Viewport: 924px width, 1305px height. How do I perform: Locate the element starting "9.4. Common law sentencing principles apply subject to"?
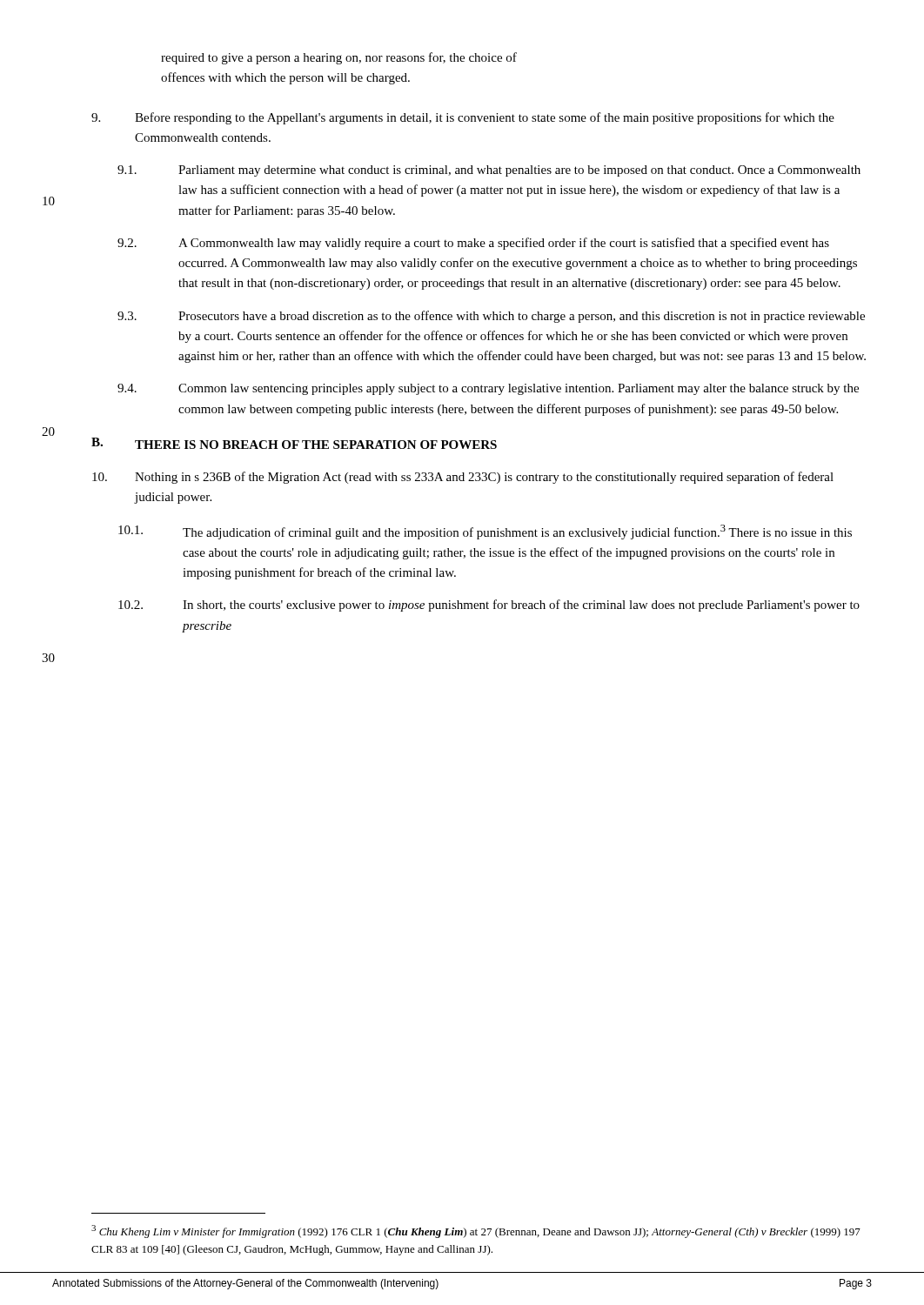[x=495, y=399]
